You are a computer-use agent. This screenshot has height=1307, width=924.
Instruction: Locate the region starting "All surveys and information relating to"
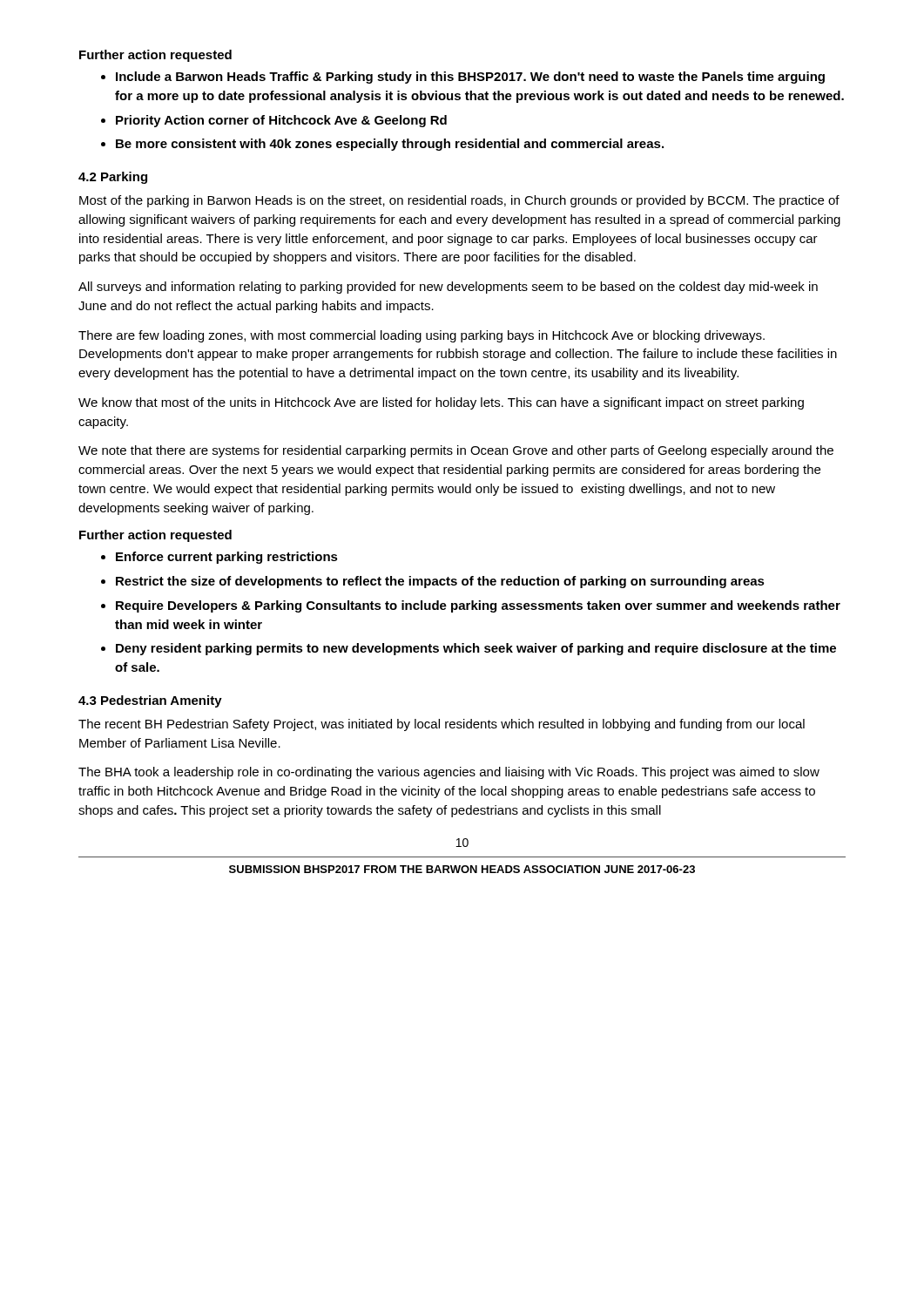[x=462, y=296]
